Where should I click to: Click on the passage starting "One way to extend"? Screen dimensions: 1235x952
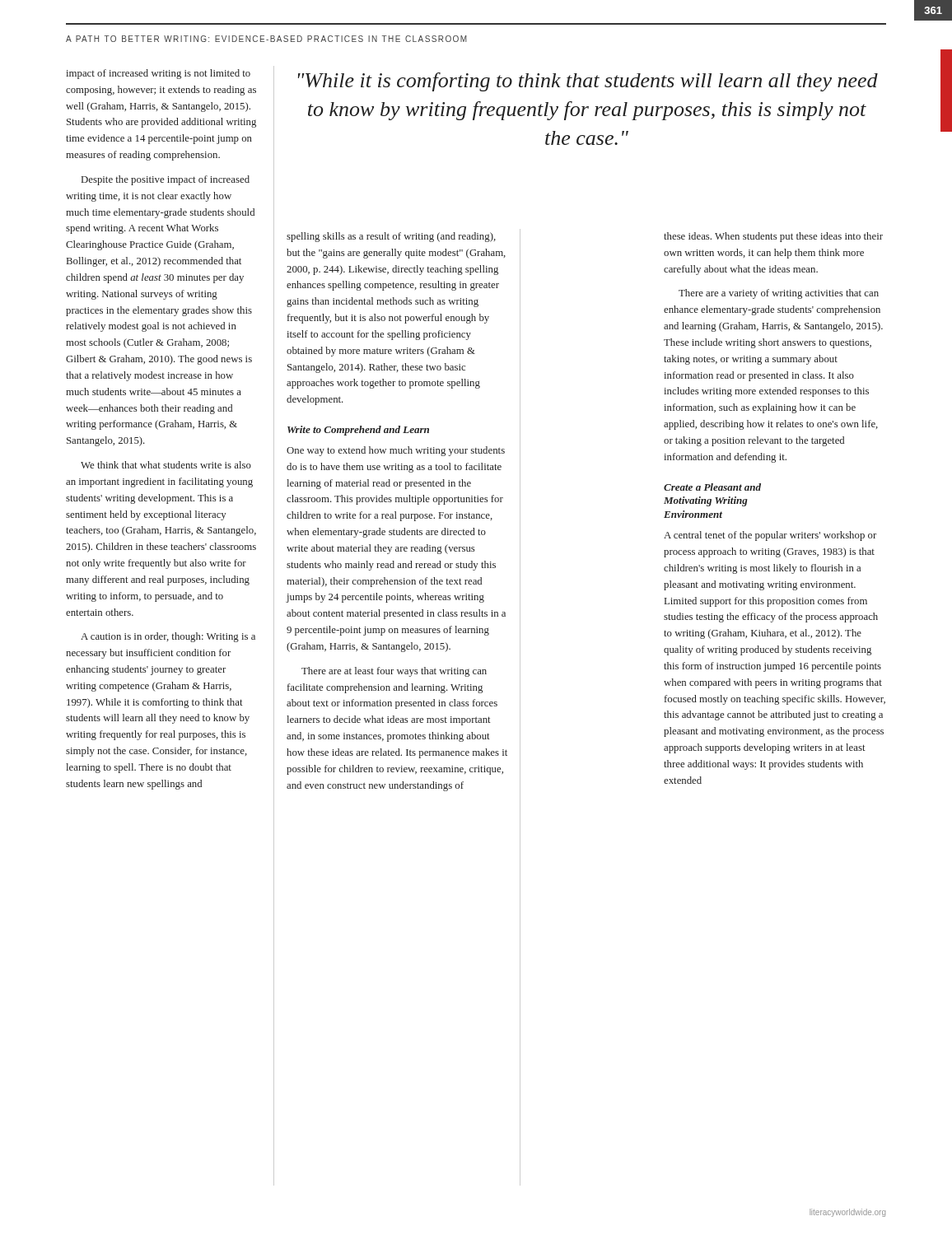398,618
